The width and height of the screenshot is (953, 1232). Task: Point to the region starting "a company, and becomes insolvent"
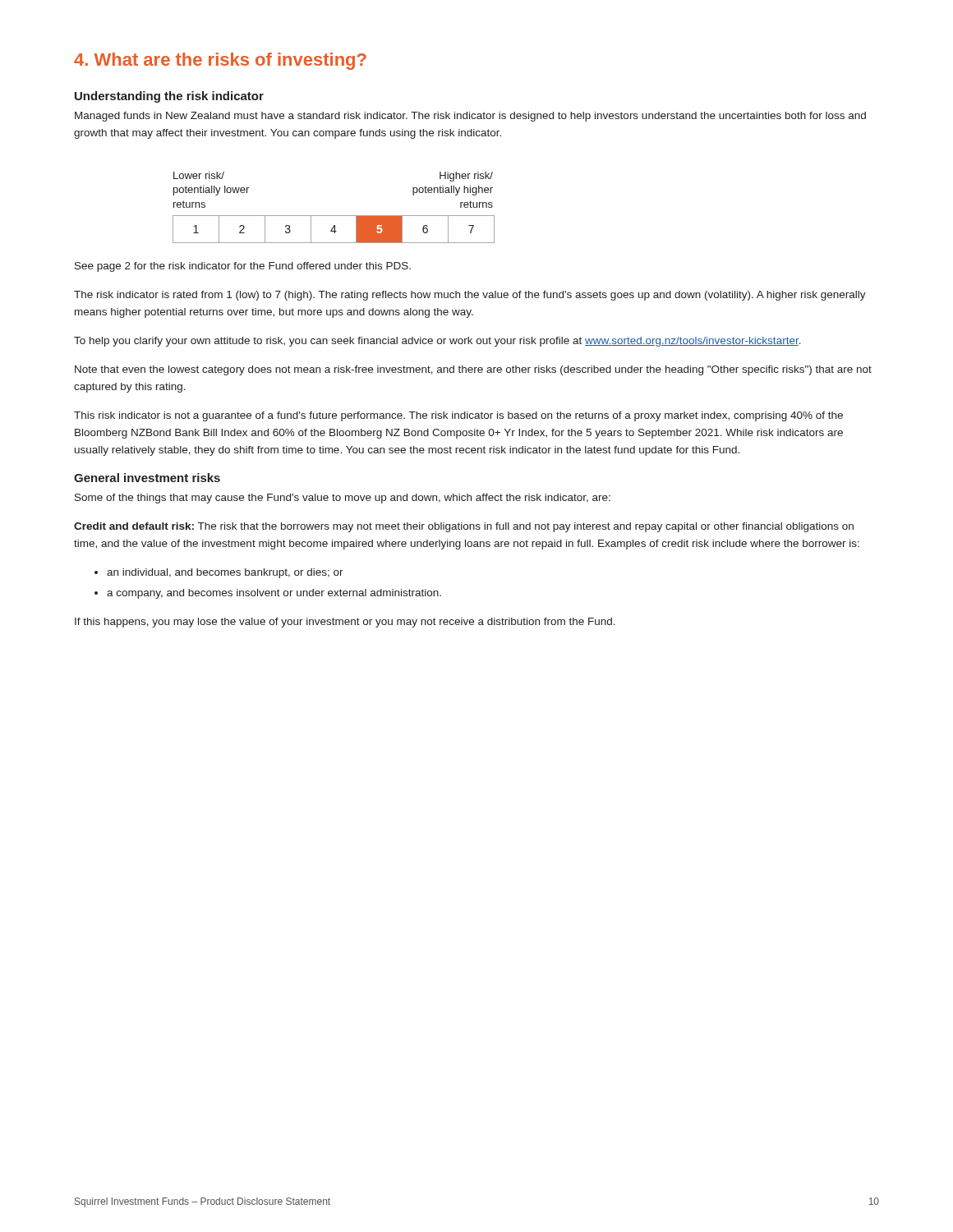(x=274, y=593)
